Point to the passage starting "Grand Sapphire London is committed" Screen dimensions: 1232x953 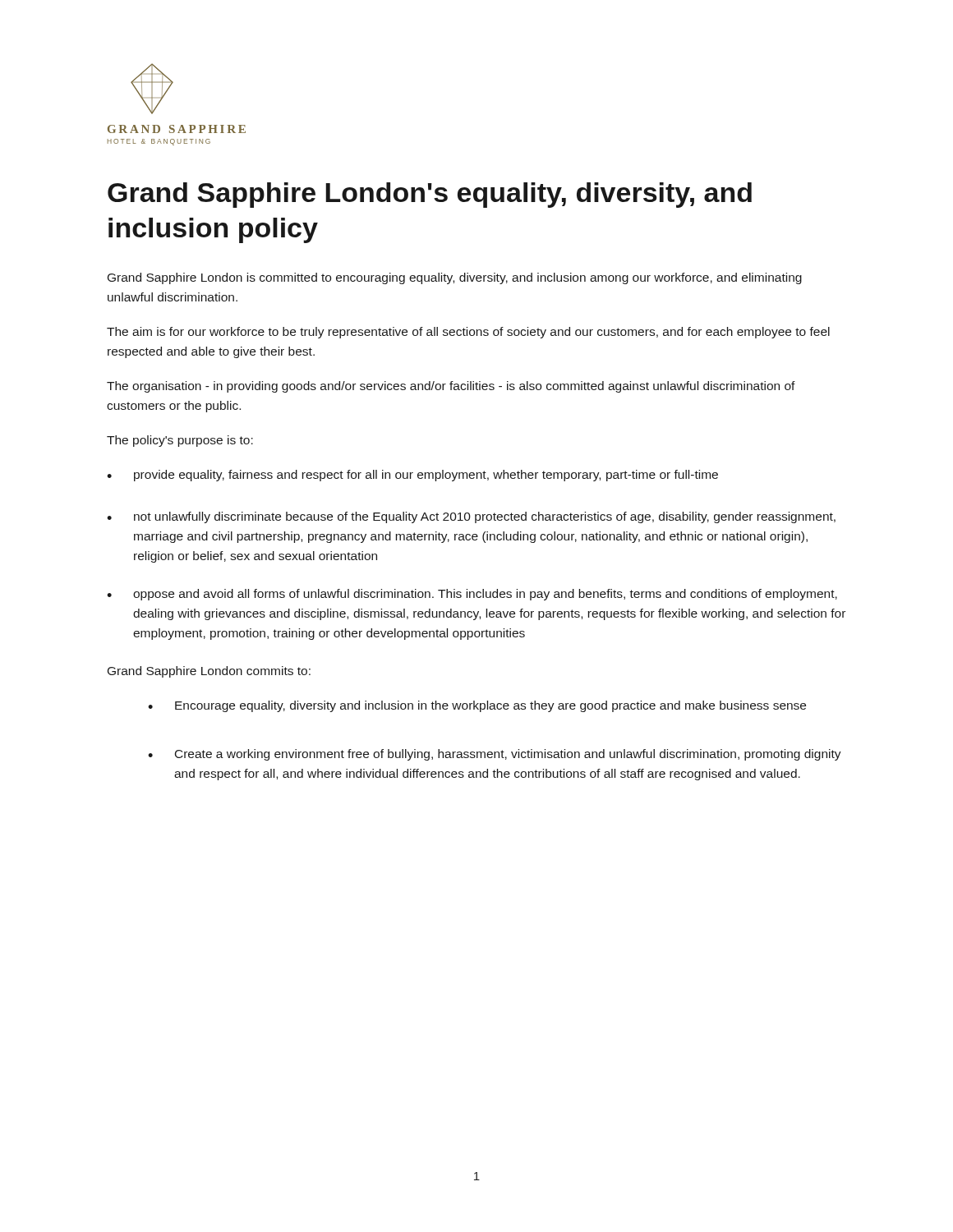click(454, 287)
